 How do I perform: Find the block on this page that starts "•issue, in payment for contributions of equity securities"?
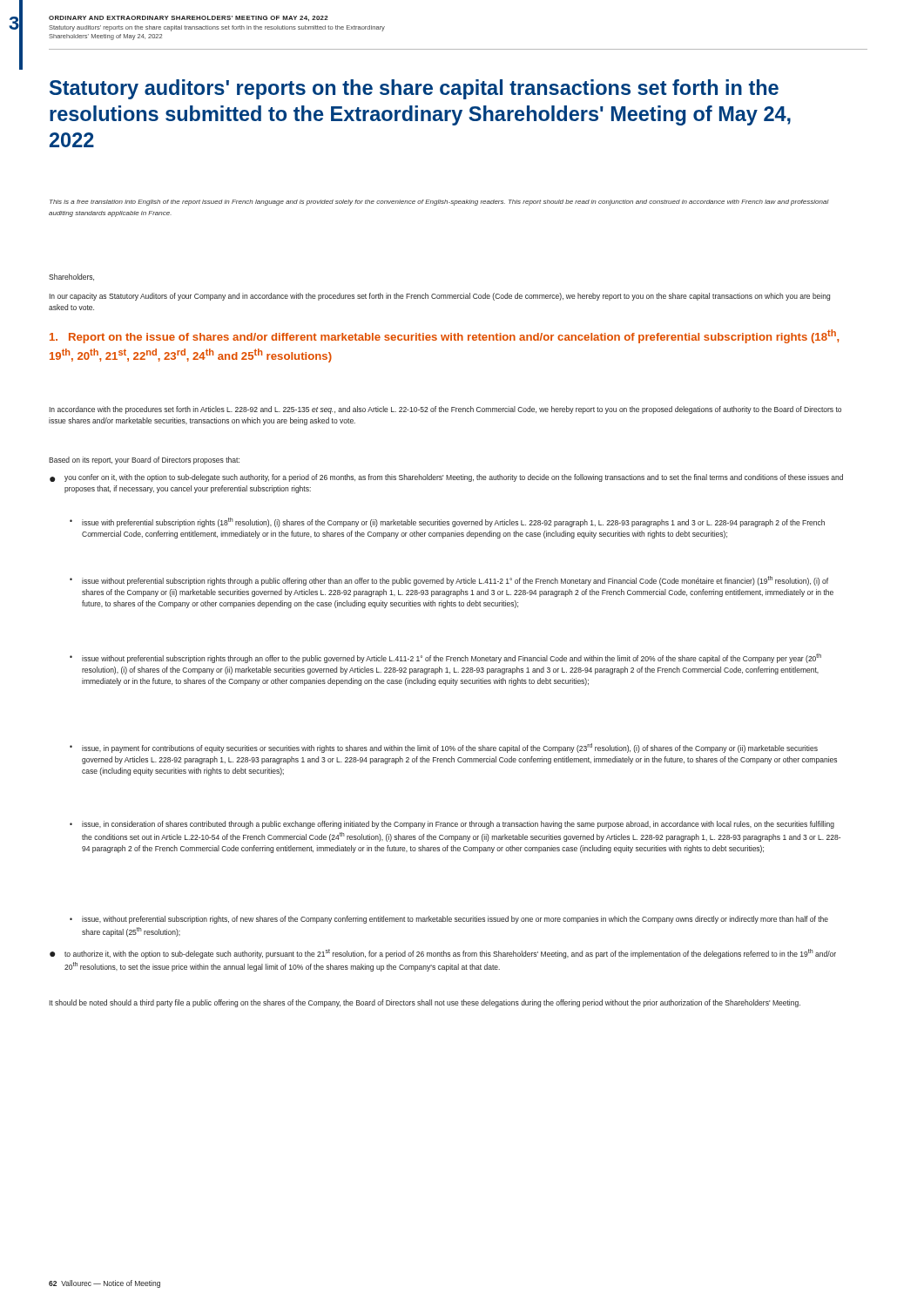[457, 759]
